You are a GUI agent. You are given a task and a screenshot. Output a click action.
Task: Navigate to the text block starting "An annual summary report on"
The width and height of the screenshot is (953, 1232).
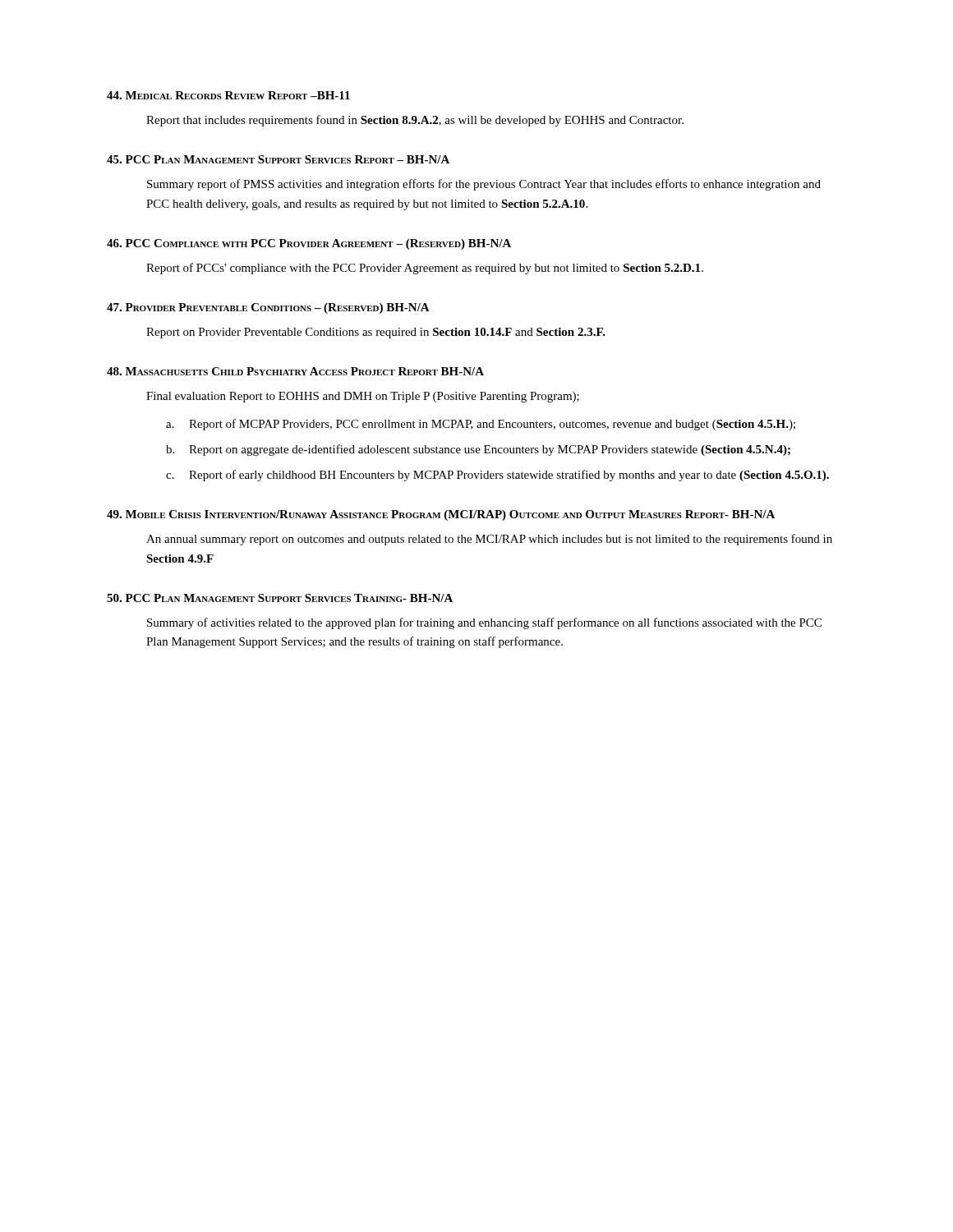pos(489,549)
